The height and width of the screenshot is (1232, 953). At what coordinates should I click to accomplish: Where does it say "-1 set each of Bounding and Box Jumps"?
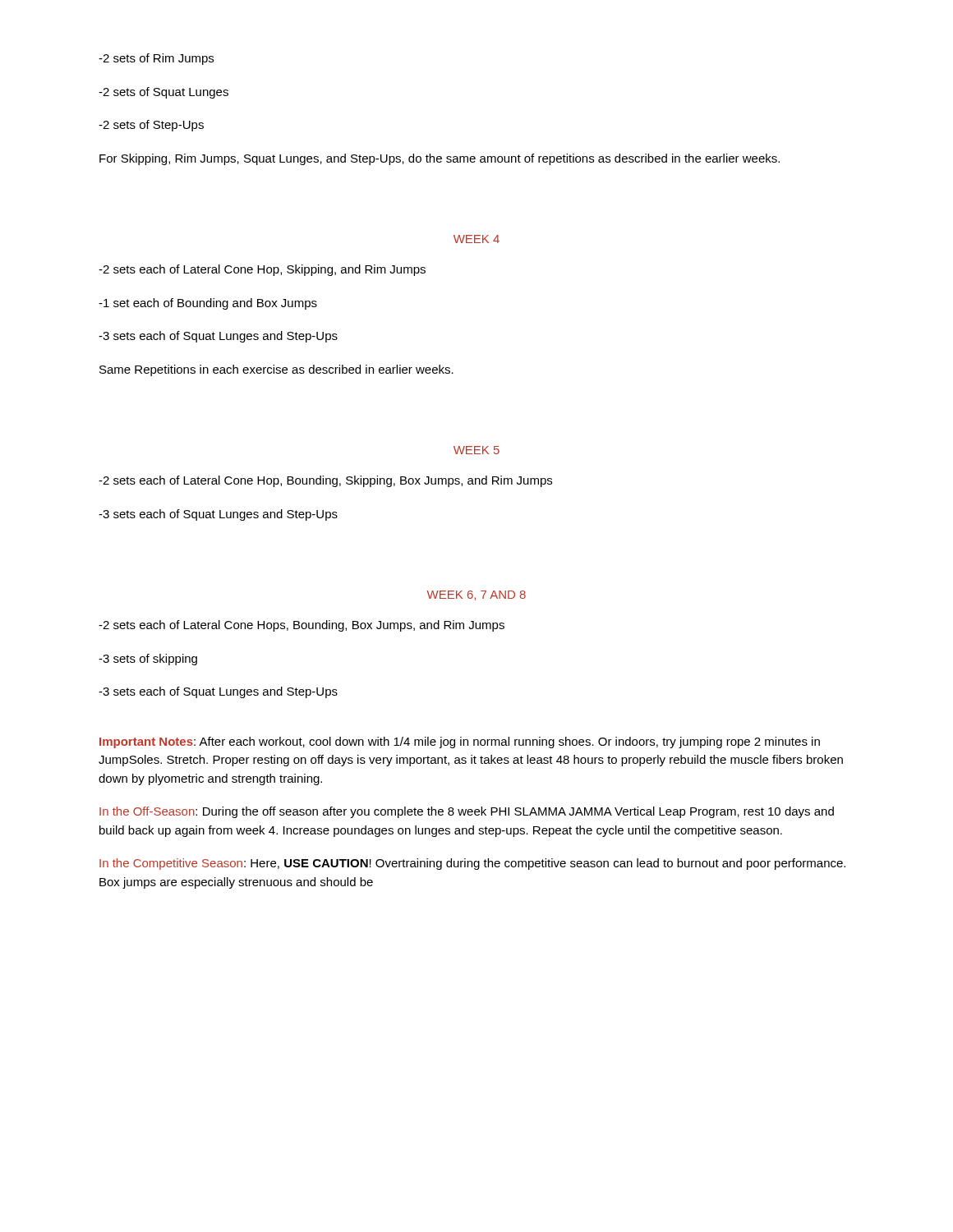208,302
